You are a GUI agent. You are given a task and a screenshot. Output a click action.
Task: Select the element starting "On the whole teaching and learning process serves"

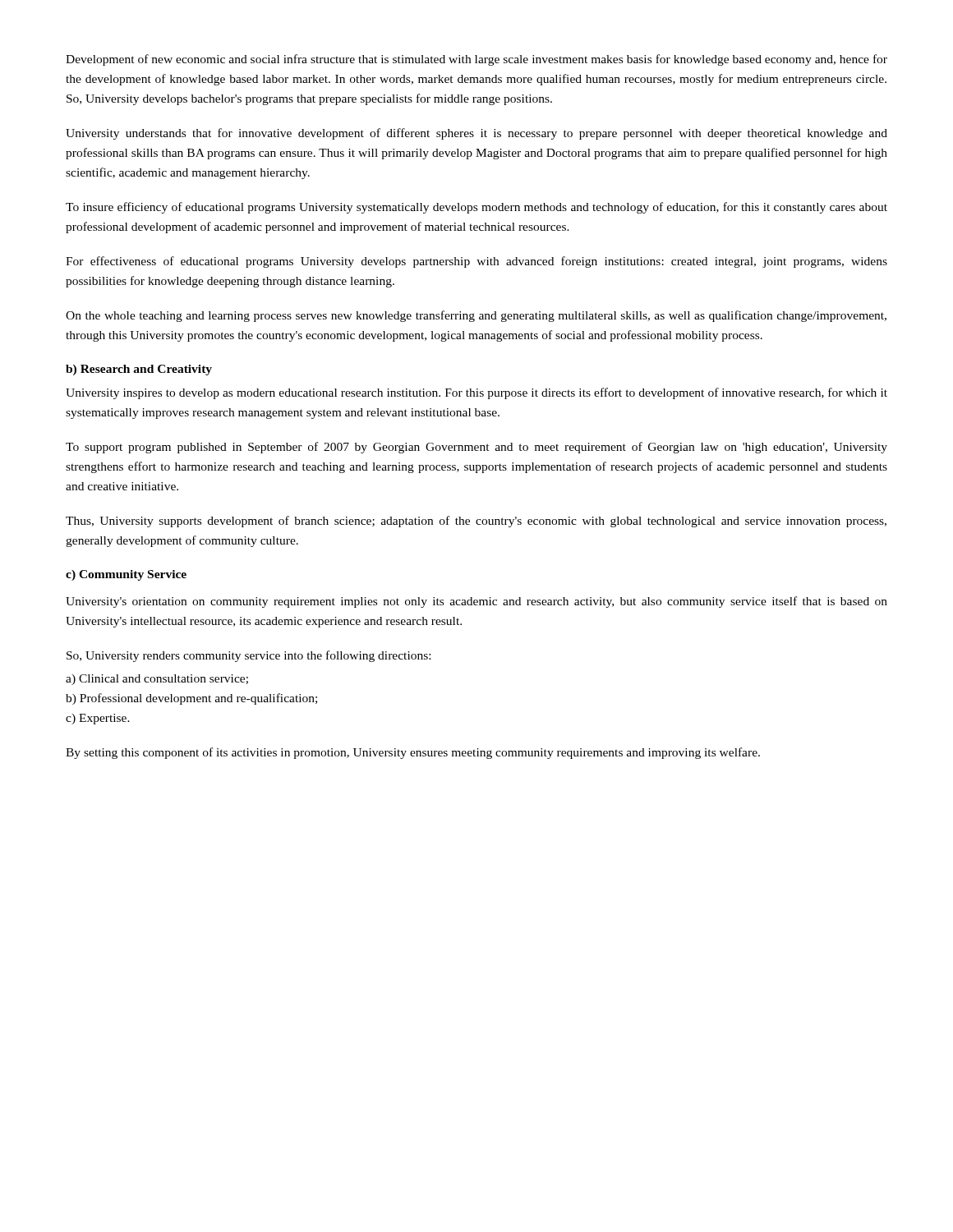[x=476, y=325]
